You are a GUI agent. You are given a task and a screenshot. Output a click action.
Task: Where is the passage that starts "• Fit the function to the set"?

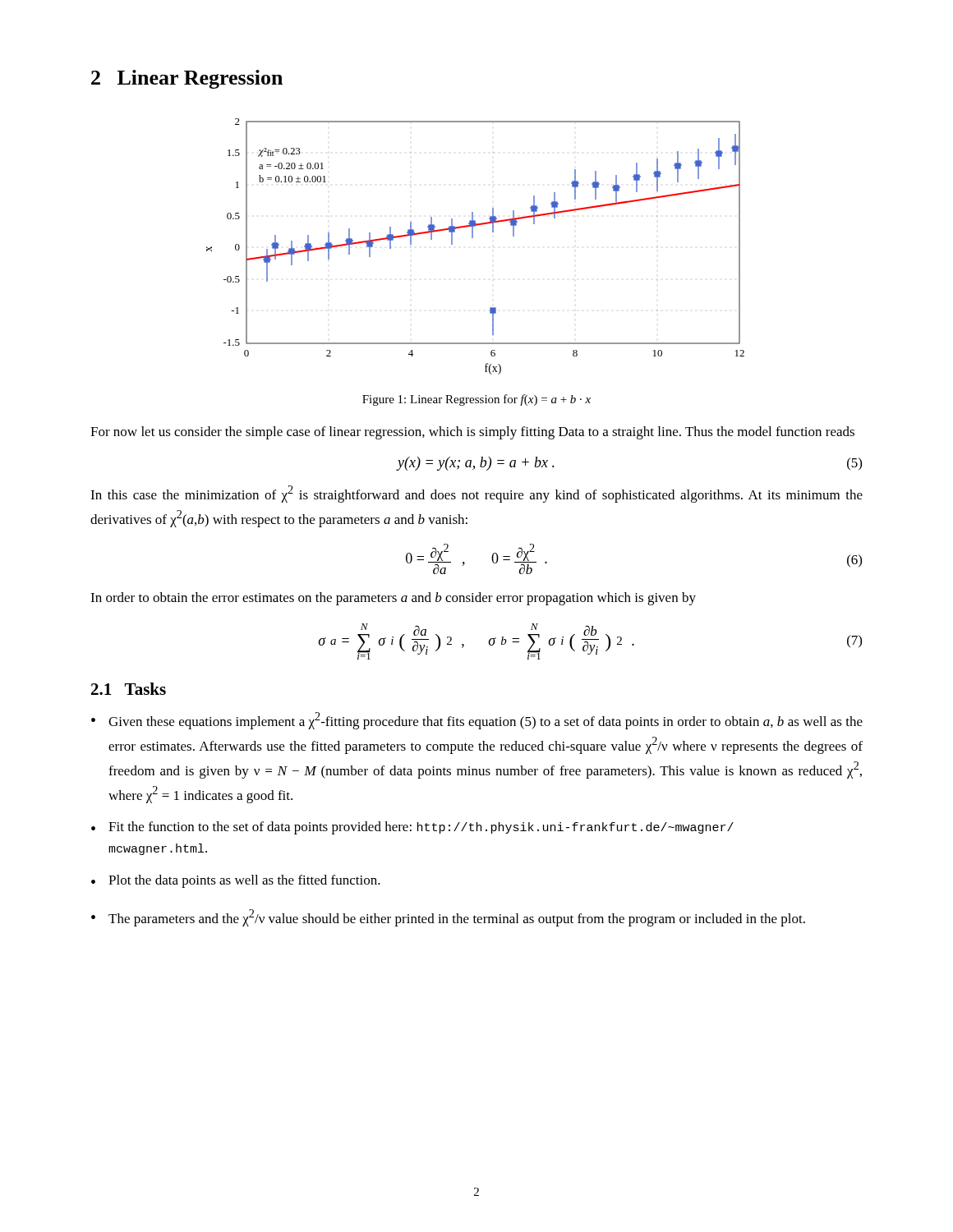click(x=476, y=838)
